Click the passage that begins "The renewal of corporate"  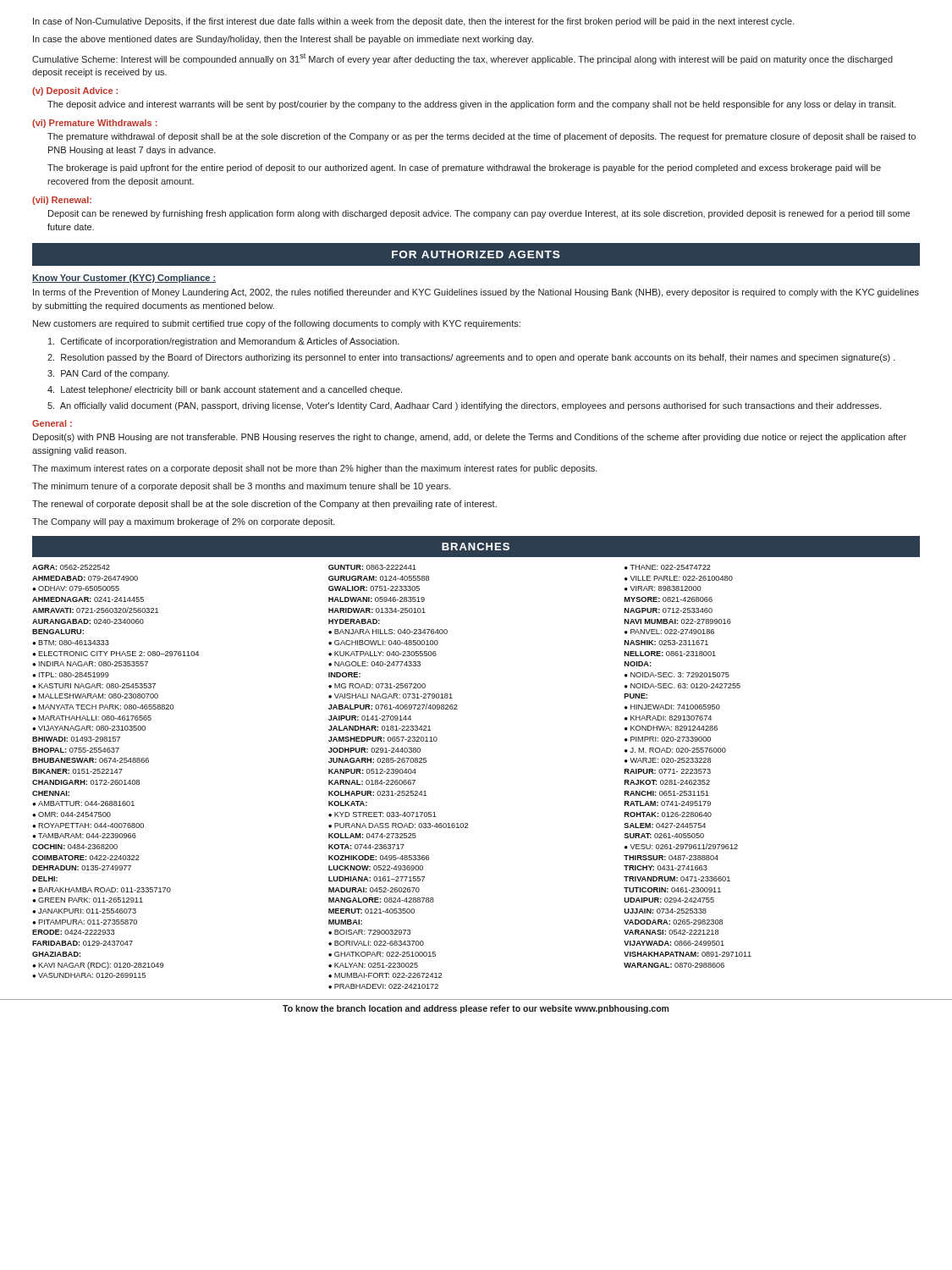point(265,504)
